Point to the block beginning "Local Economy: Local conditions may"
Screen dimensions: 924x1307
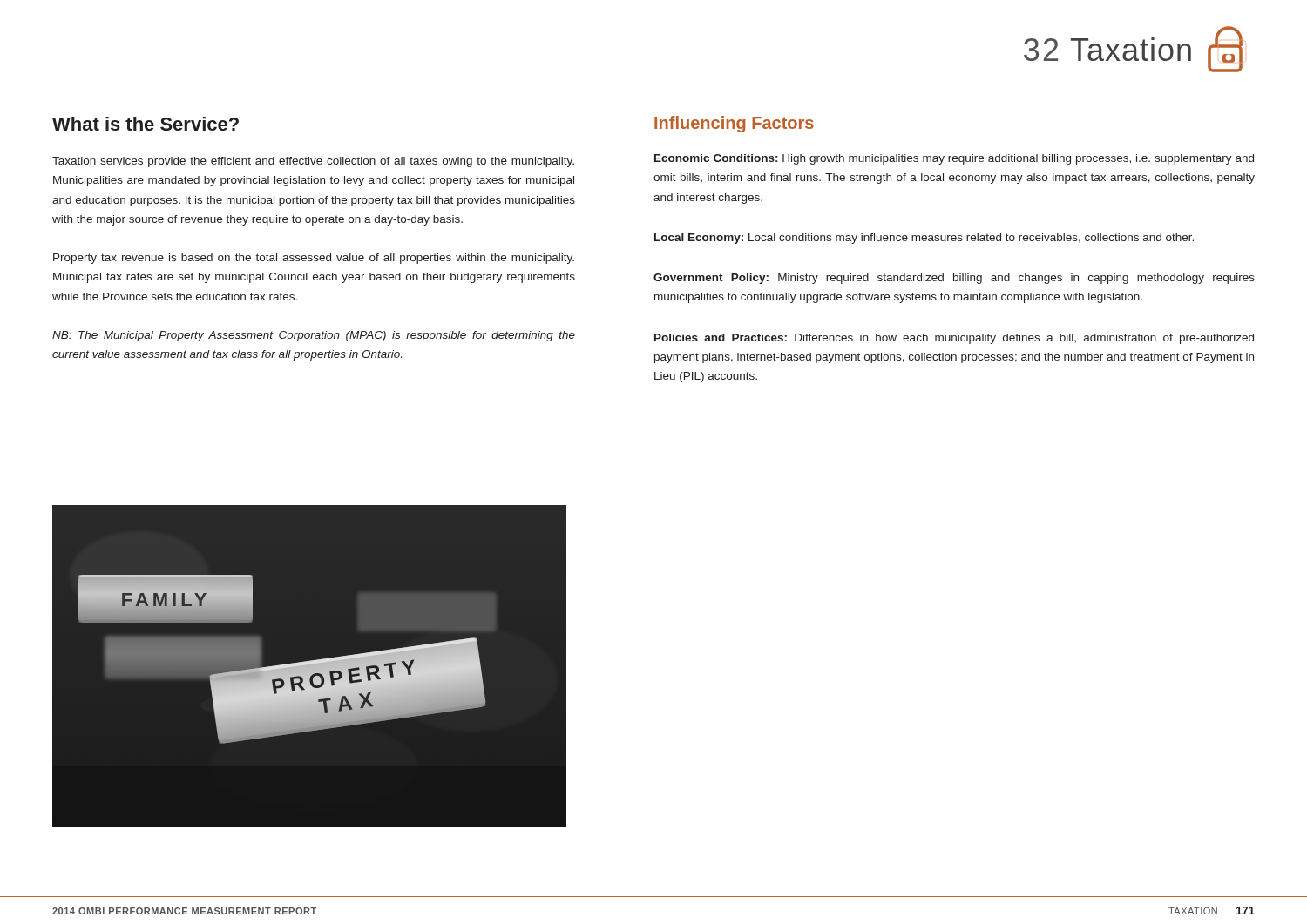coord(924,237)
